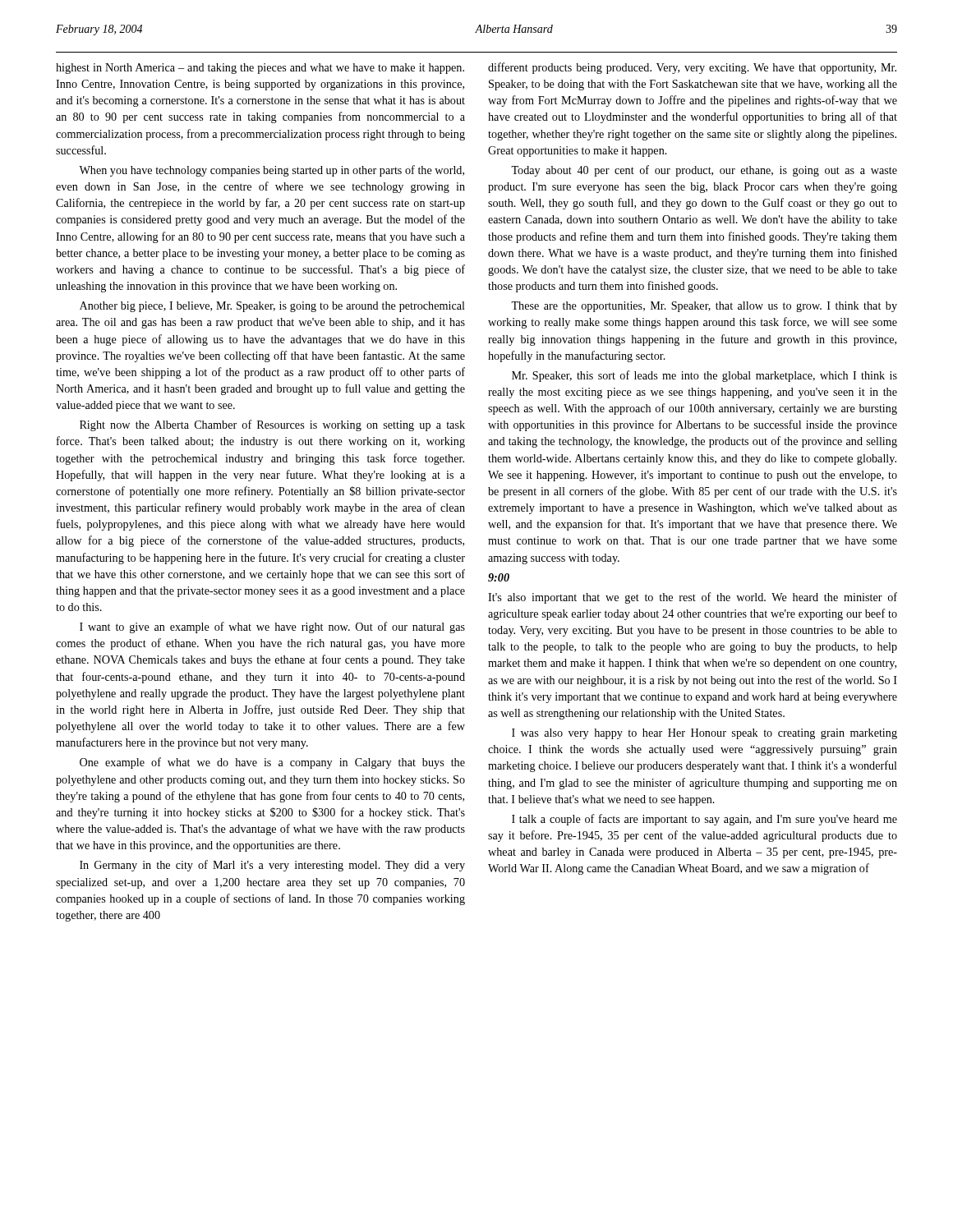Locate the block of text that opens with "highest in North America –"
The height and width of the screenshot is (1232, 953).
[x=260, y=491]
